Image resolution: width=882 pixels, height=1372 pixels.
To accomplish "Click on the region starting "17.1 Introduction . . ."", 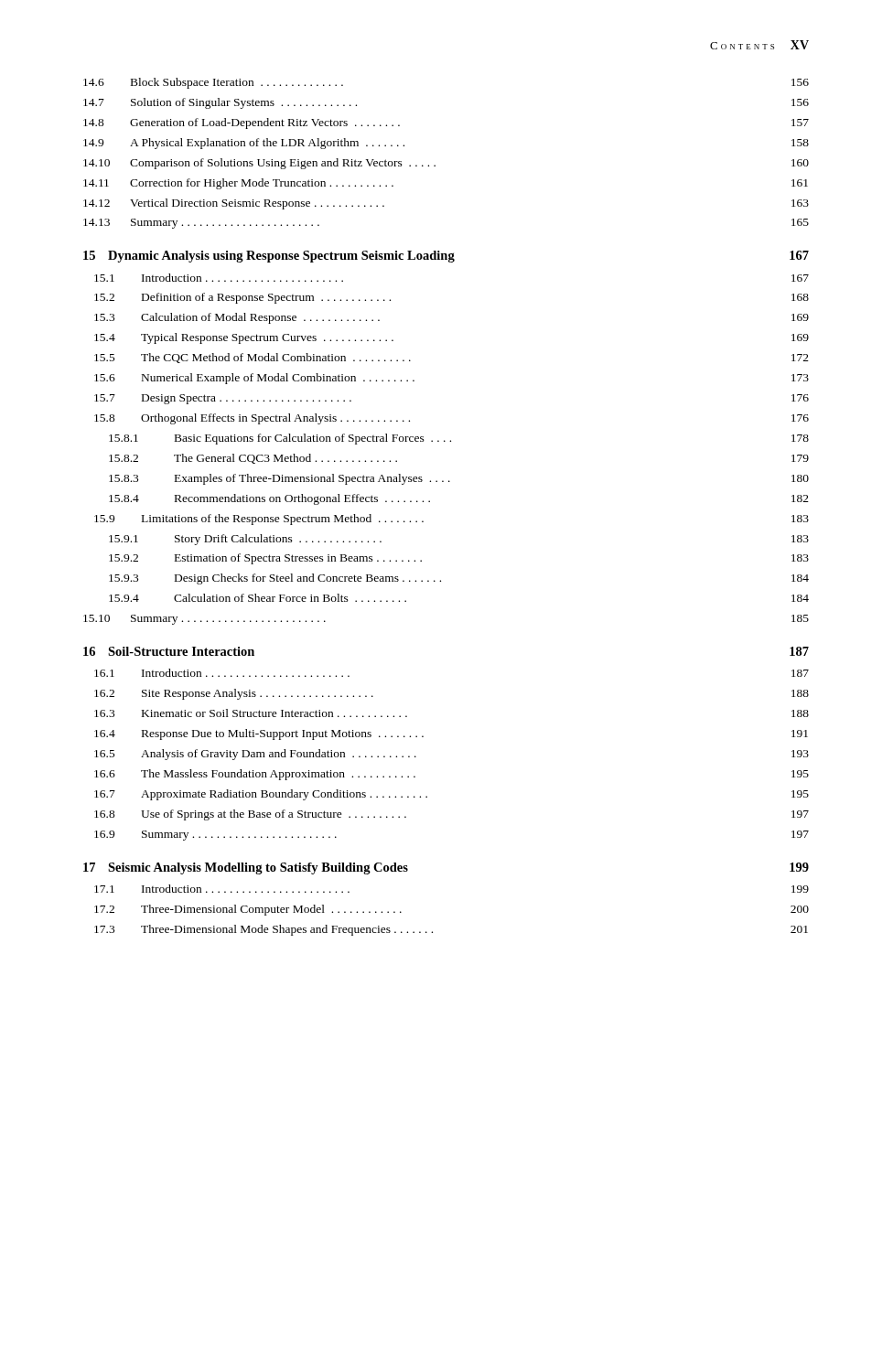I will (103, 889).
